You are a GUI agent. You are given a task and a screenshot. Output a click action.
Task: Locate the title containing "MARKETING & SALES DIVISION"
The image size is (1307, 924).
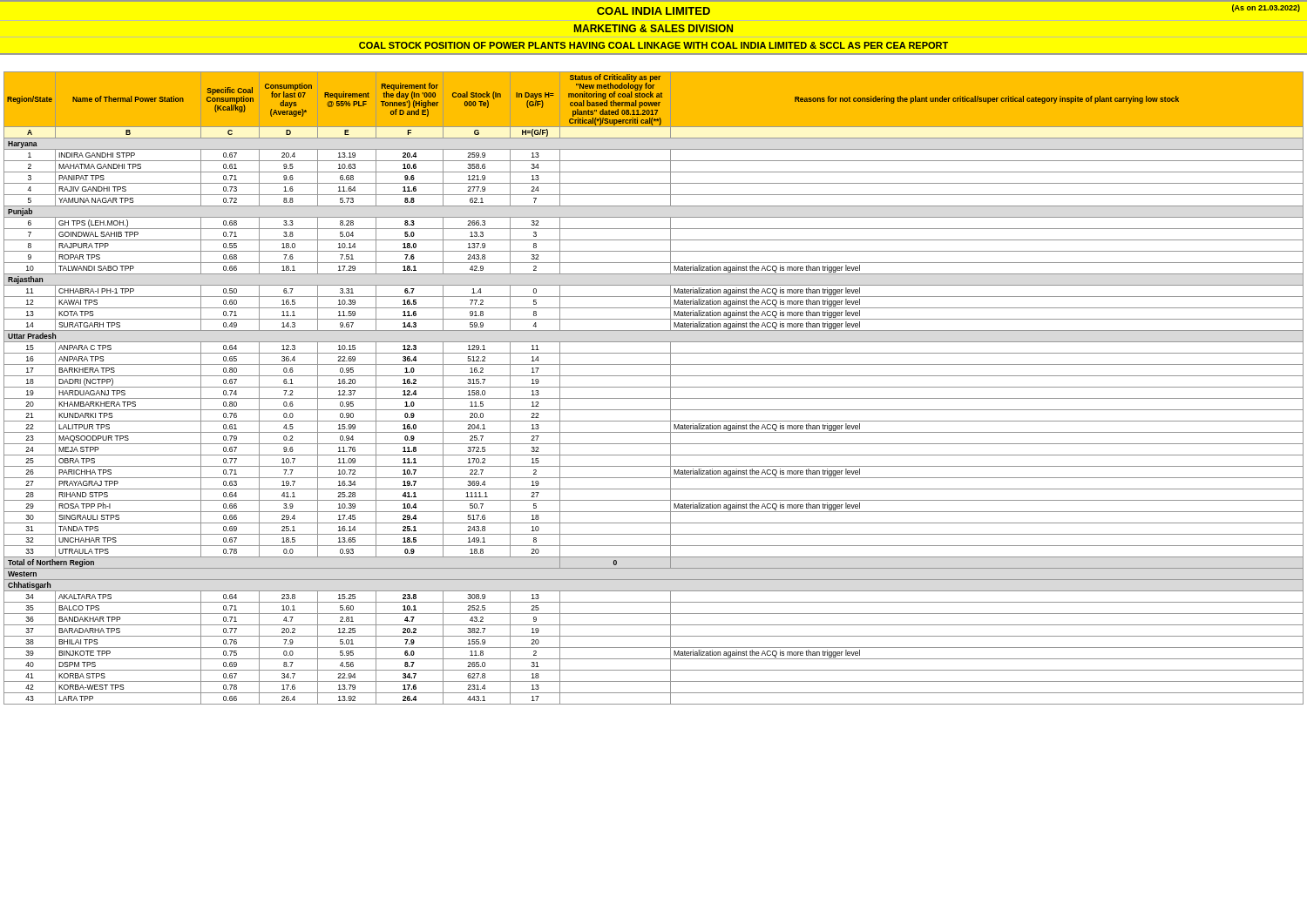654,29
